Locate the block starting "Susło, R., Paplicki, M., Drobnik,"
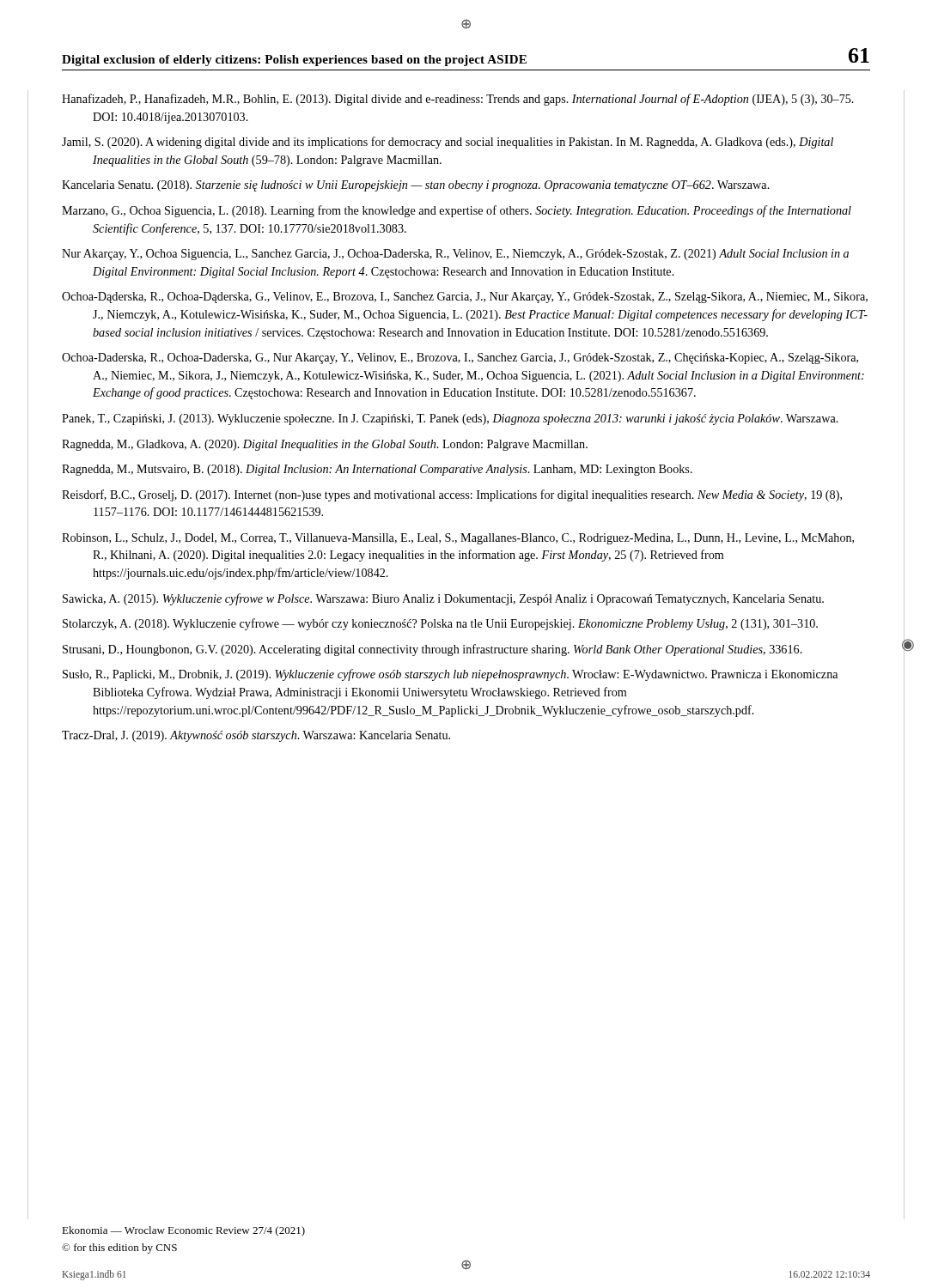932x1288 pixels. 450,692
